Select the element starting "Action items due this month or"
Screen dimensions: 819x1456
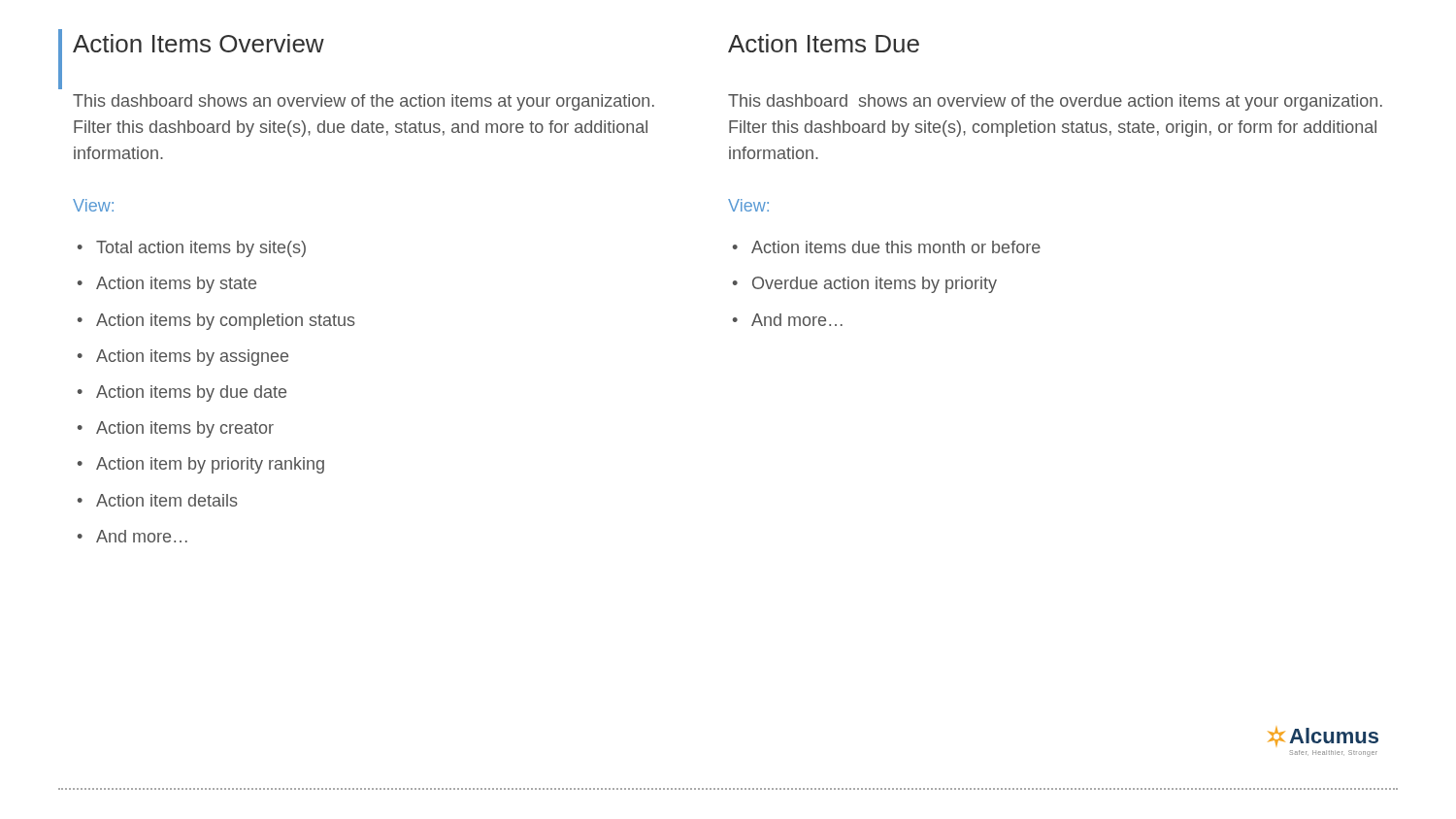tap(887, 247)
